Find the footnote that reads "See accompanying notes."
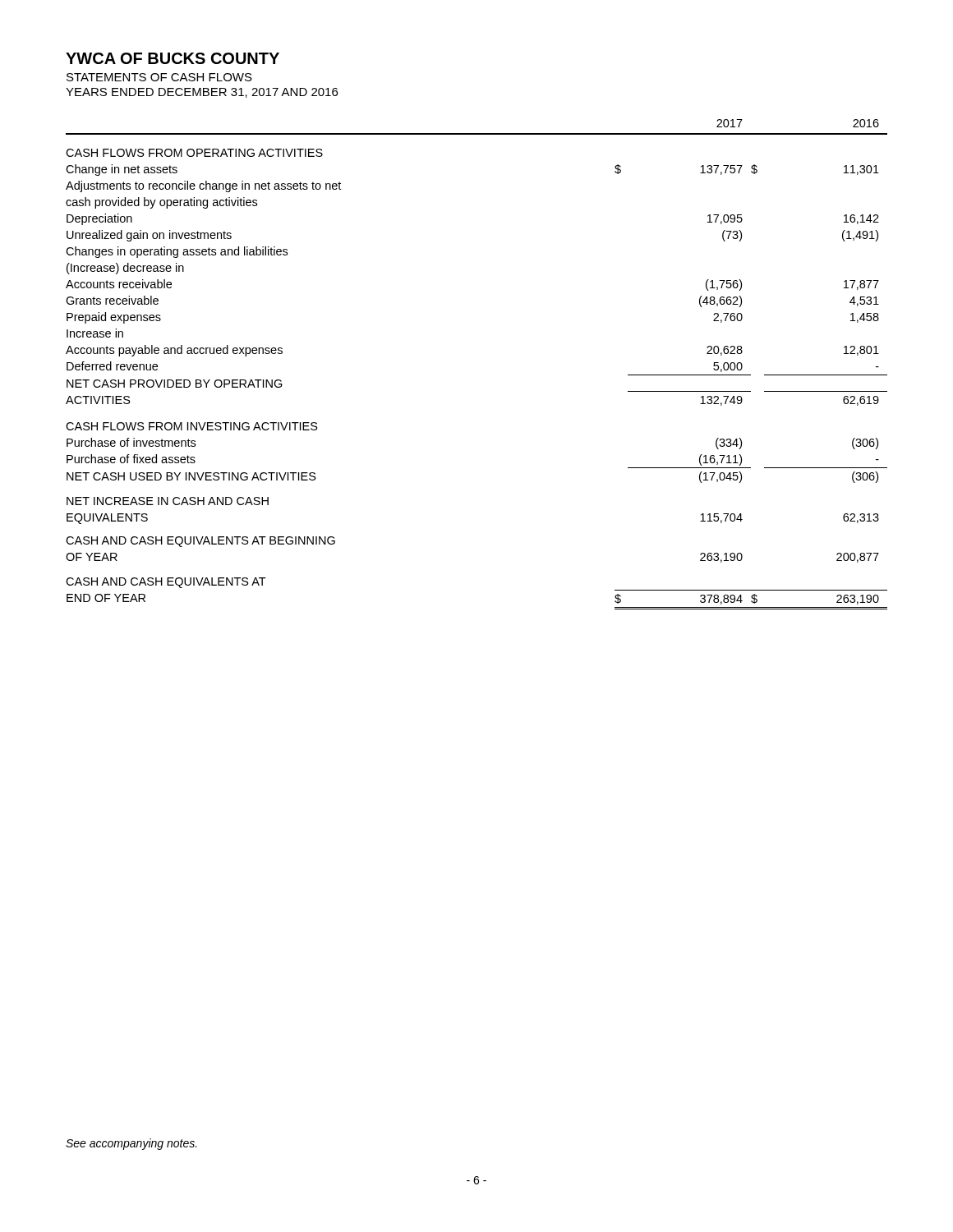Screen dimensions: 1232x953 click(x=132, y=1143)
